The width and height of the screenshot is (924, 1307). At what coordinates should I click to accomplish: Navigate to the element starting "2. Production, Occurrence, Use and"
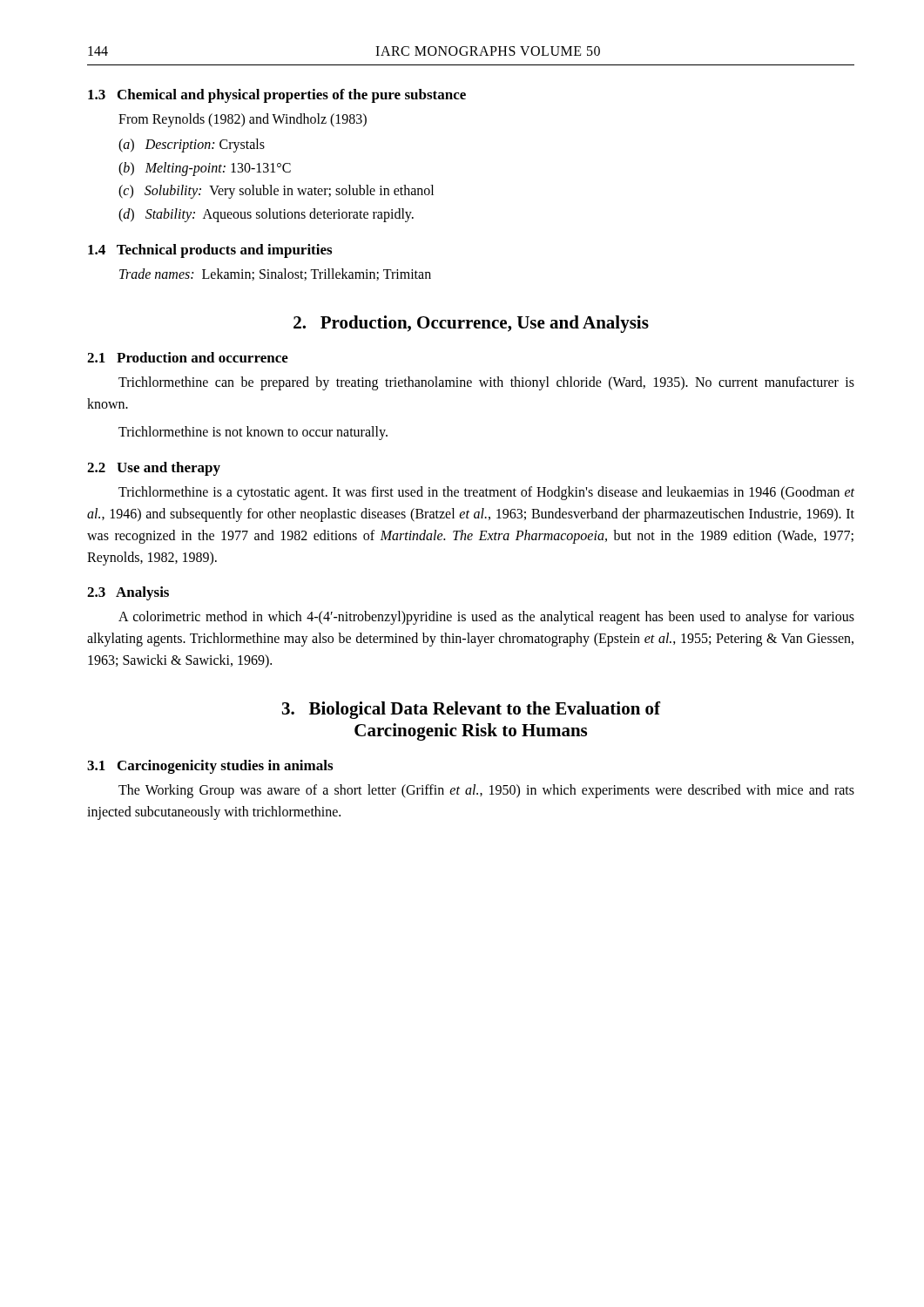tap(471, 322)
